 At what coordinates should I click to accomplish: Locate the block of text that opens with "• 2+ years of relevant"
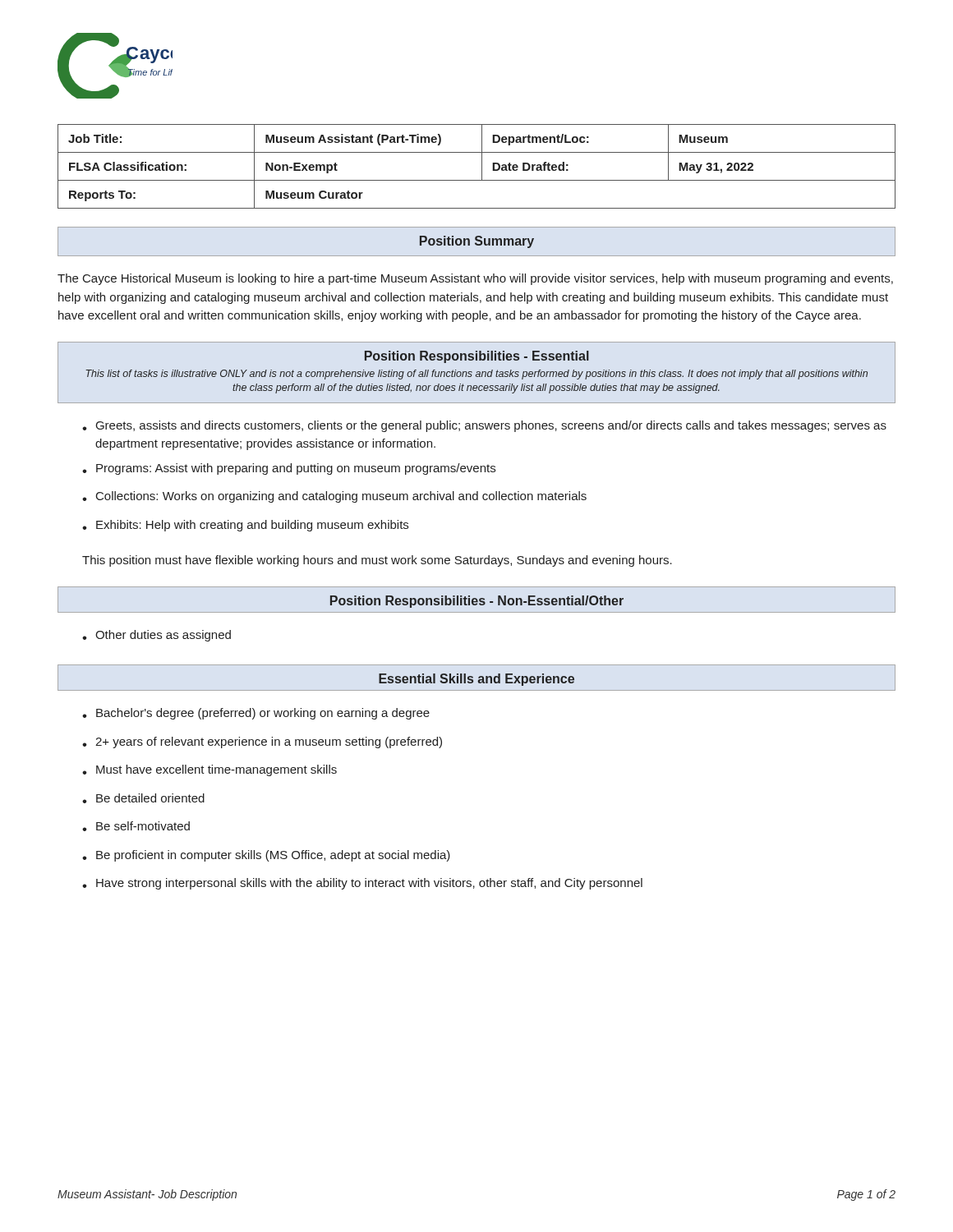263,744
